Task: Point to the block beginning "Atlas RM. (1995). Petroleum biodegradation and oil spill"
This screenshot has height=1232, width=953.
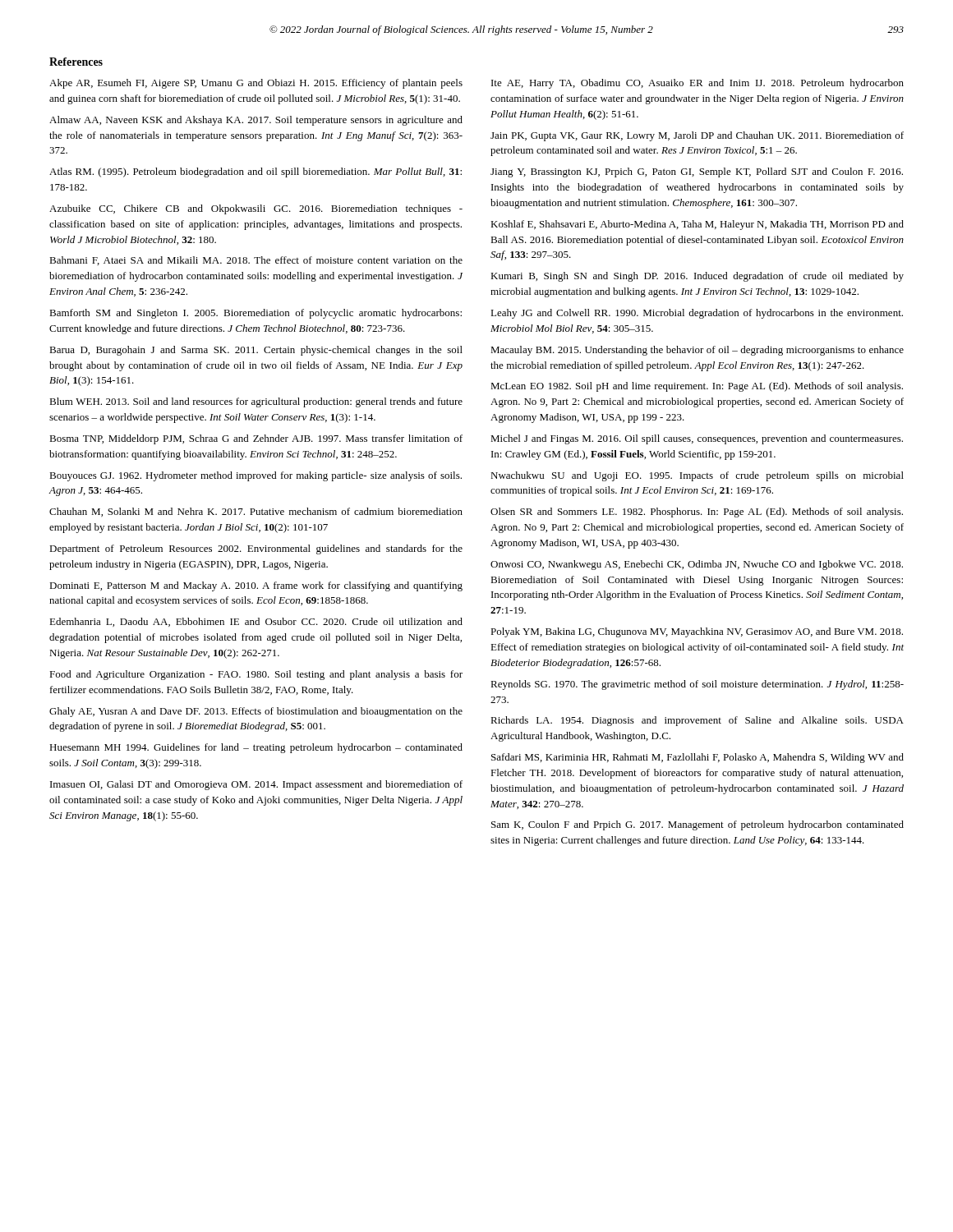Action: (256, 179)
